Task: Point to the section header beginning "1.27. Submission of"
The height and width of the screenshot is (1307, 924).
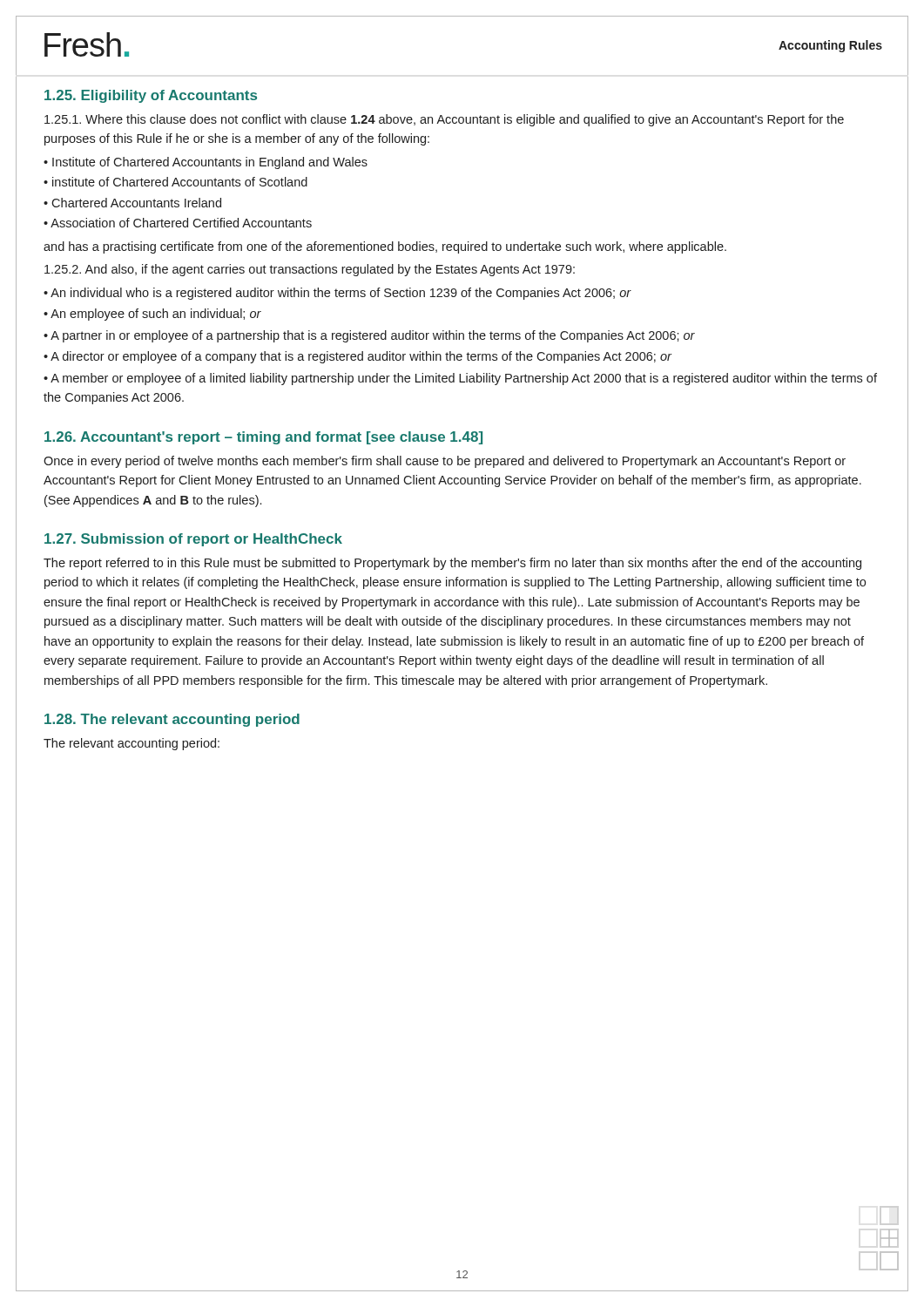Action: click(193, 539)
